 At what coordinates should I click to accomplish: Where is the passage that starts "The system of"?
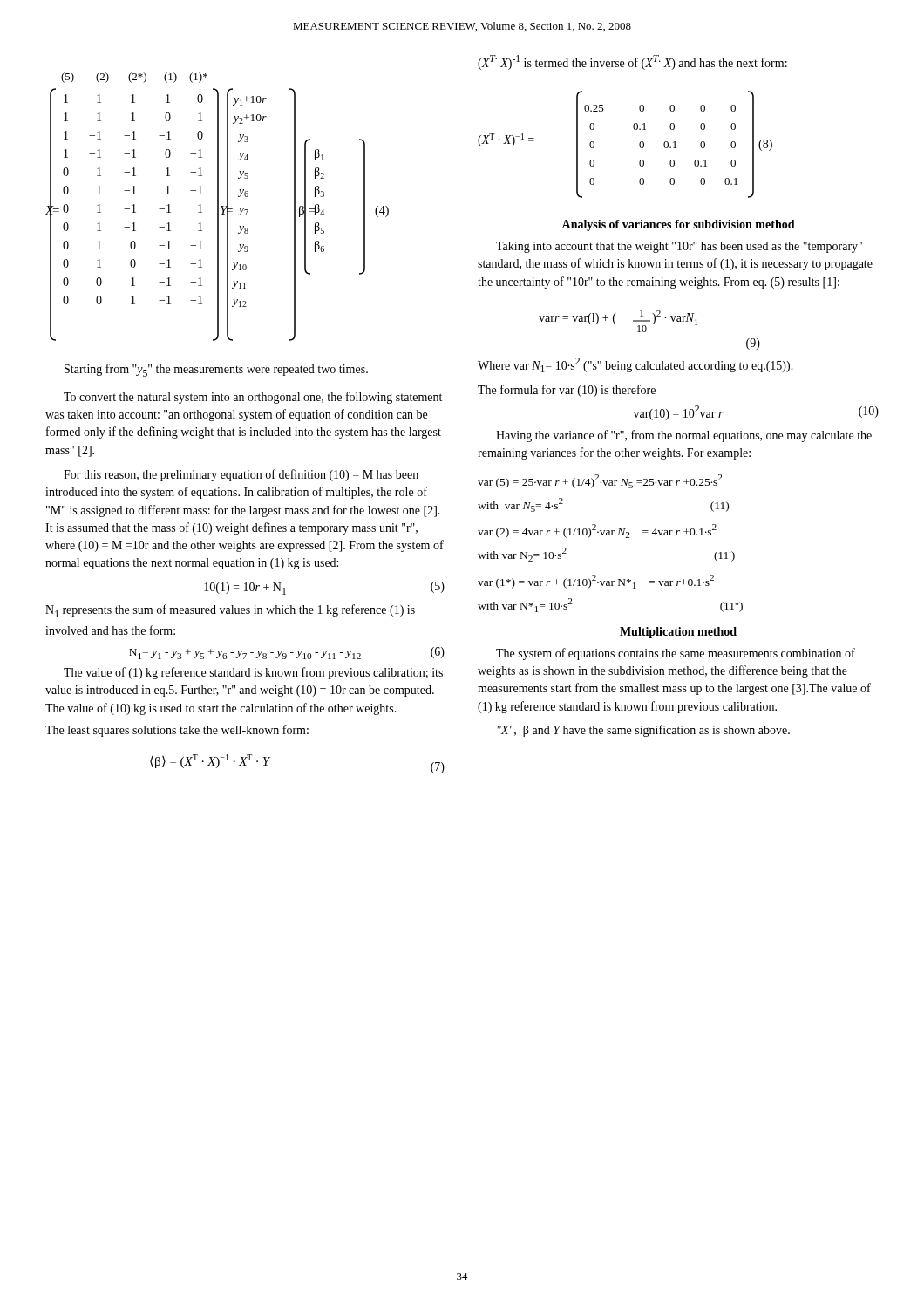tap(674, 680)
